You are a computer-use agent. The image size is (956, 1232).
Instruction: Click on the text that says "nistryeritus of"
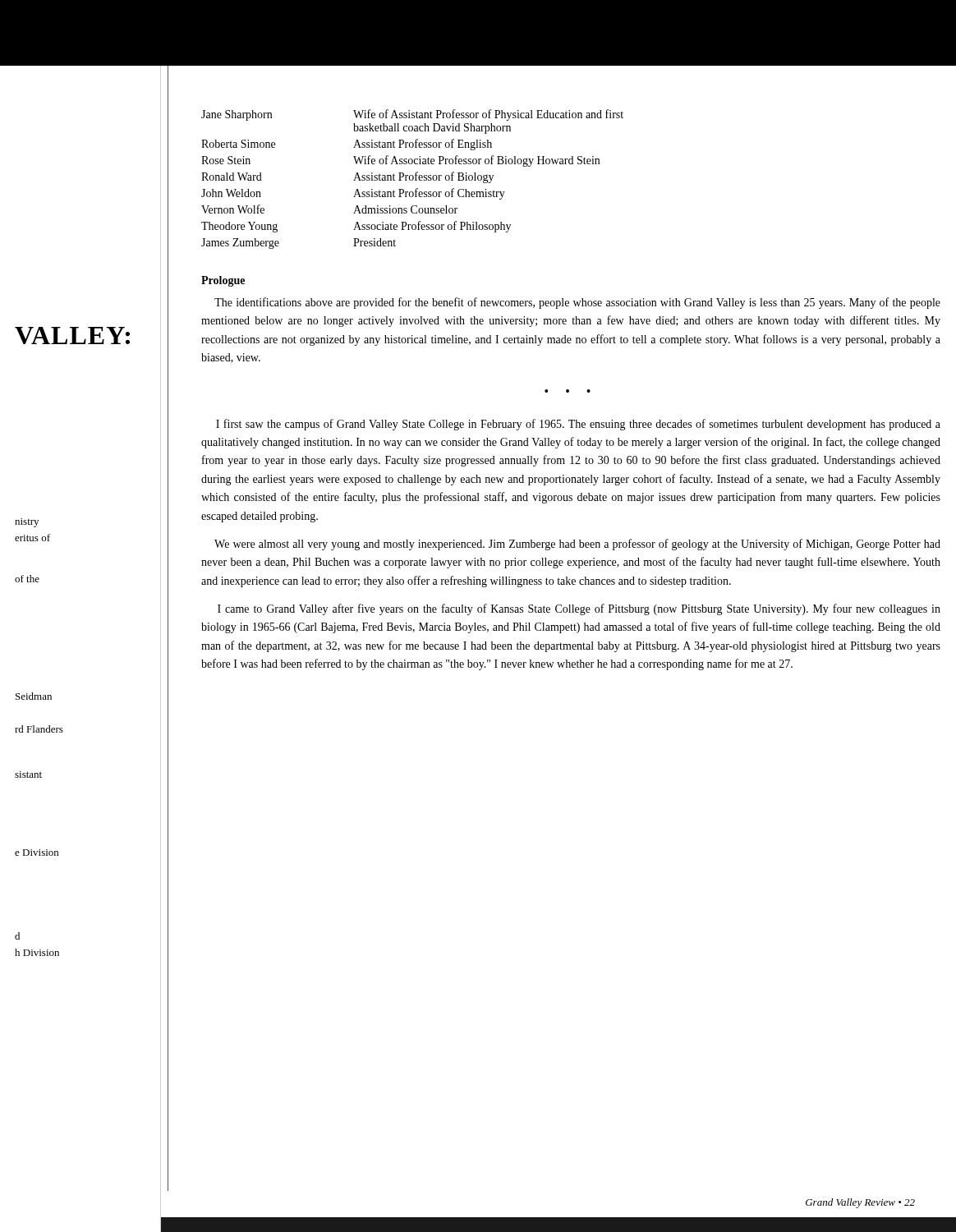coord(32,529)
